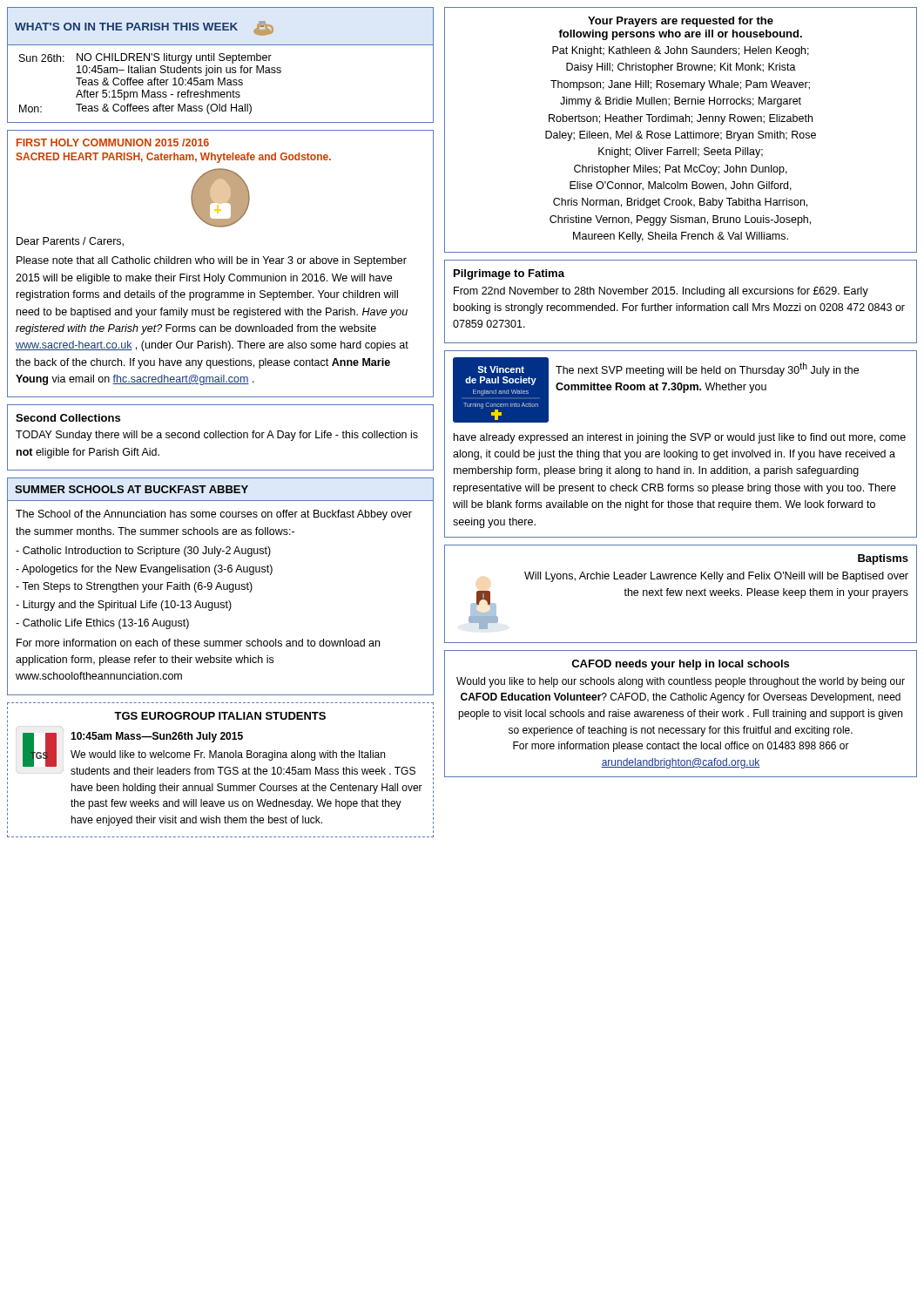
Task: Point to the block starting "Catholic Life Ethics (13-16"
Action: pyautogui.click(x=103, y=623)
